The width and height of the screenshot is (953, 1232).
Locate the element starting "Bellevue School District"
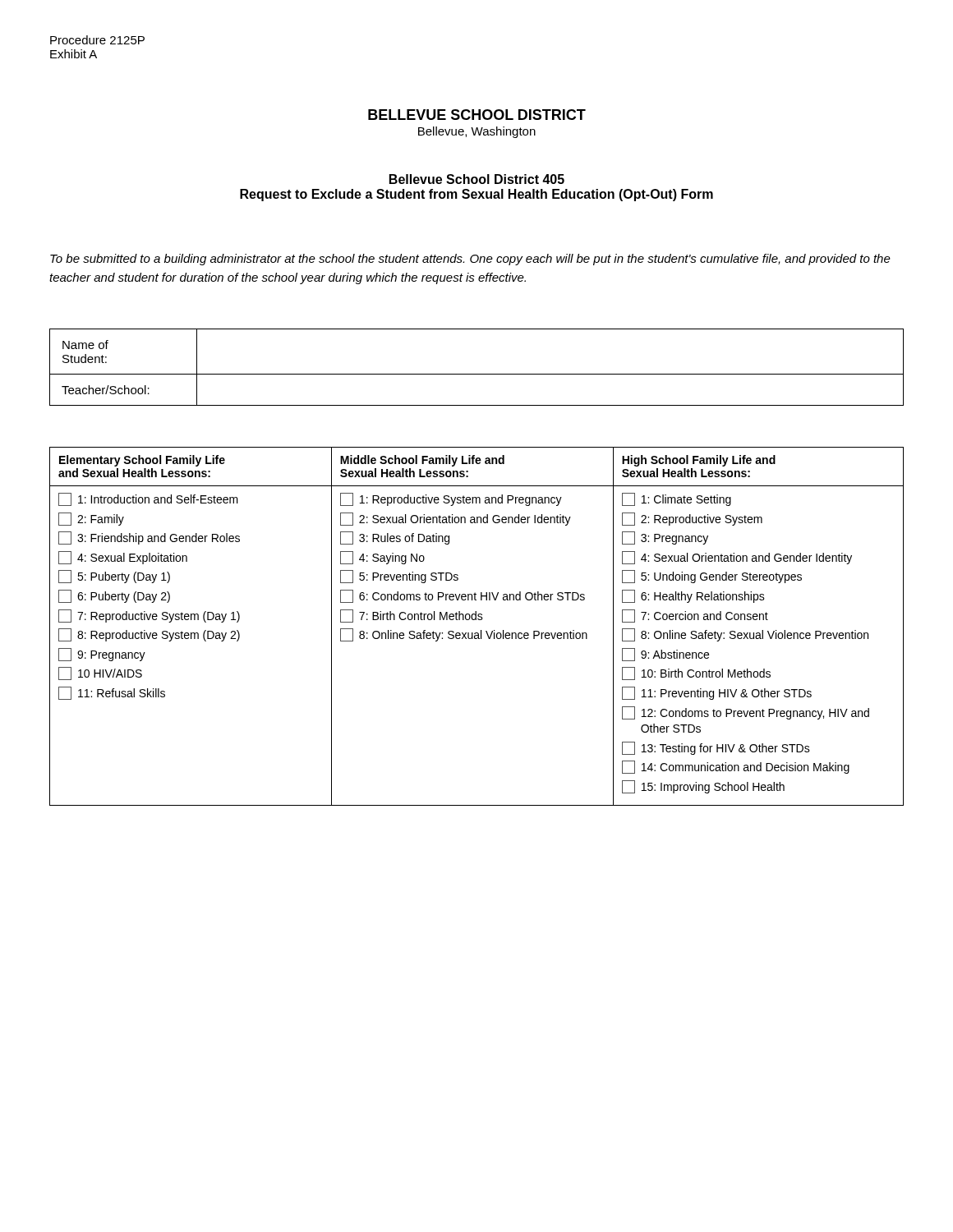[476, 187]
